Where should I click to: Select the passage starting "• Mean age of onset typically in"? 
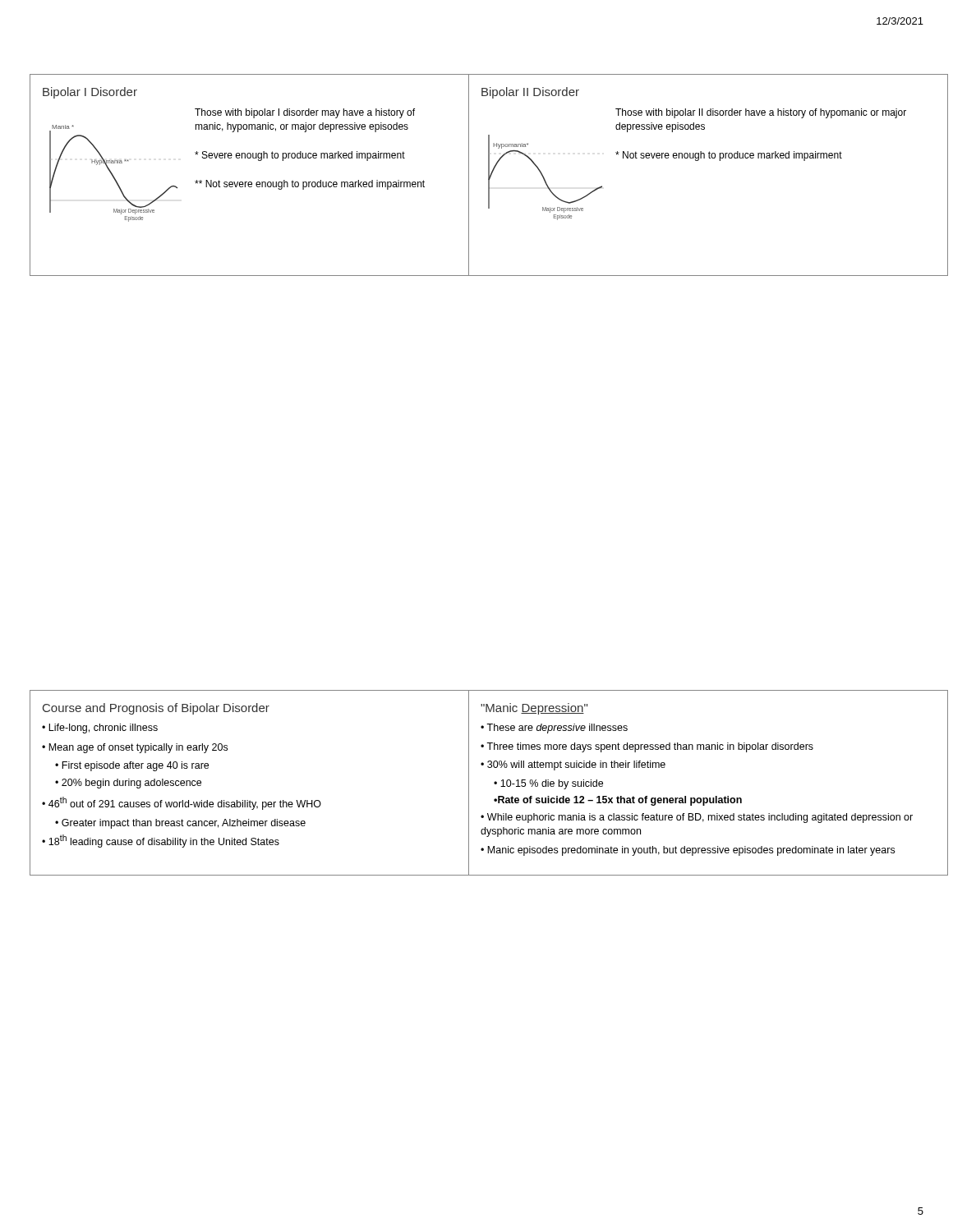click(135, 747)
